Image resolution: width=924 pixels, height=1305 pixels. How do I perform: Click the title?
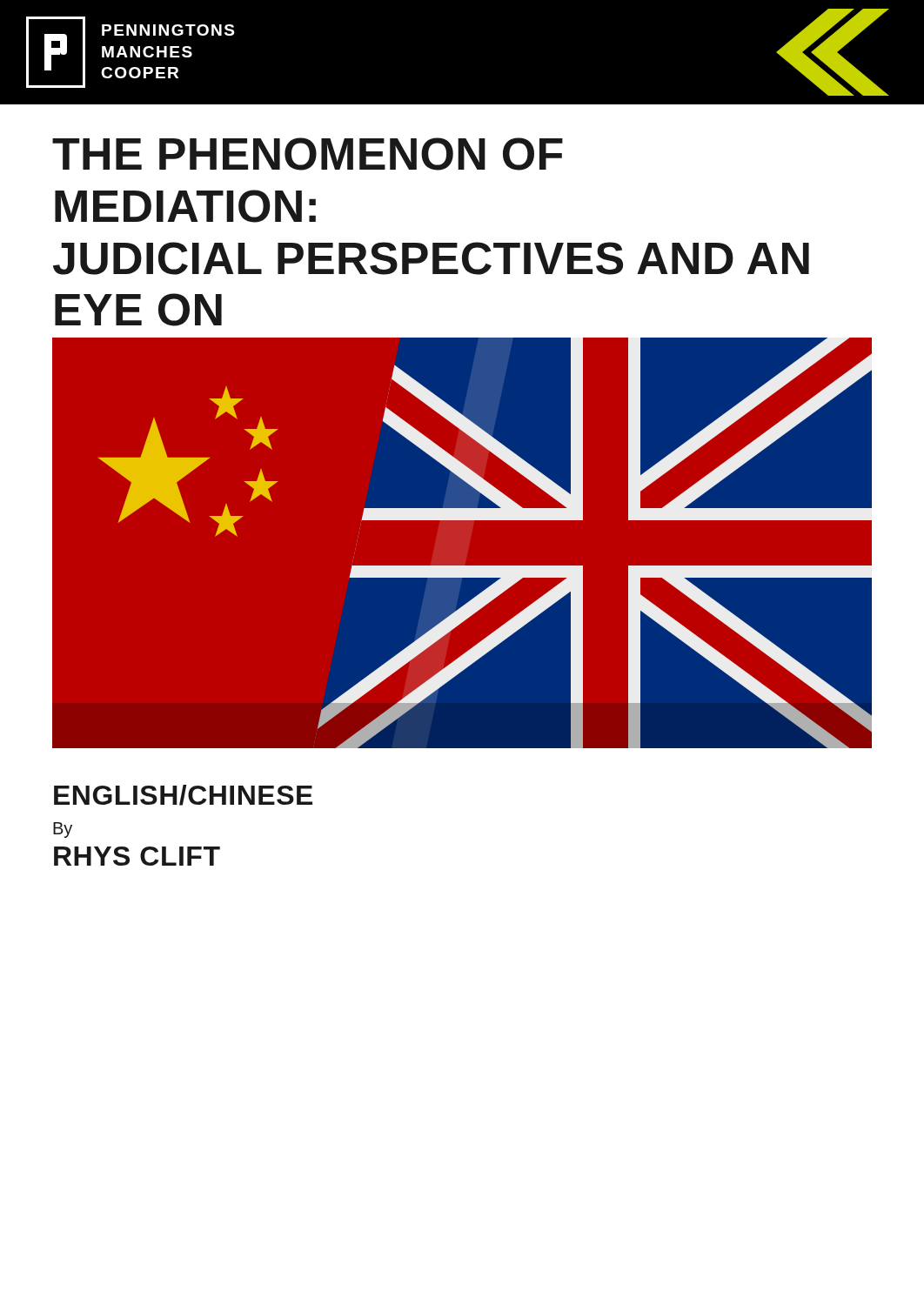click(x=444, y=259)
